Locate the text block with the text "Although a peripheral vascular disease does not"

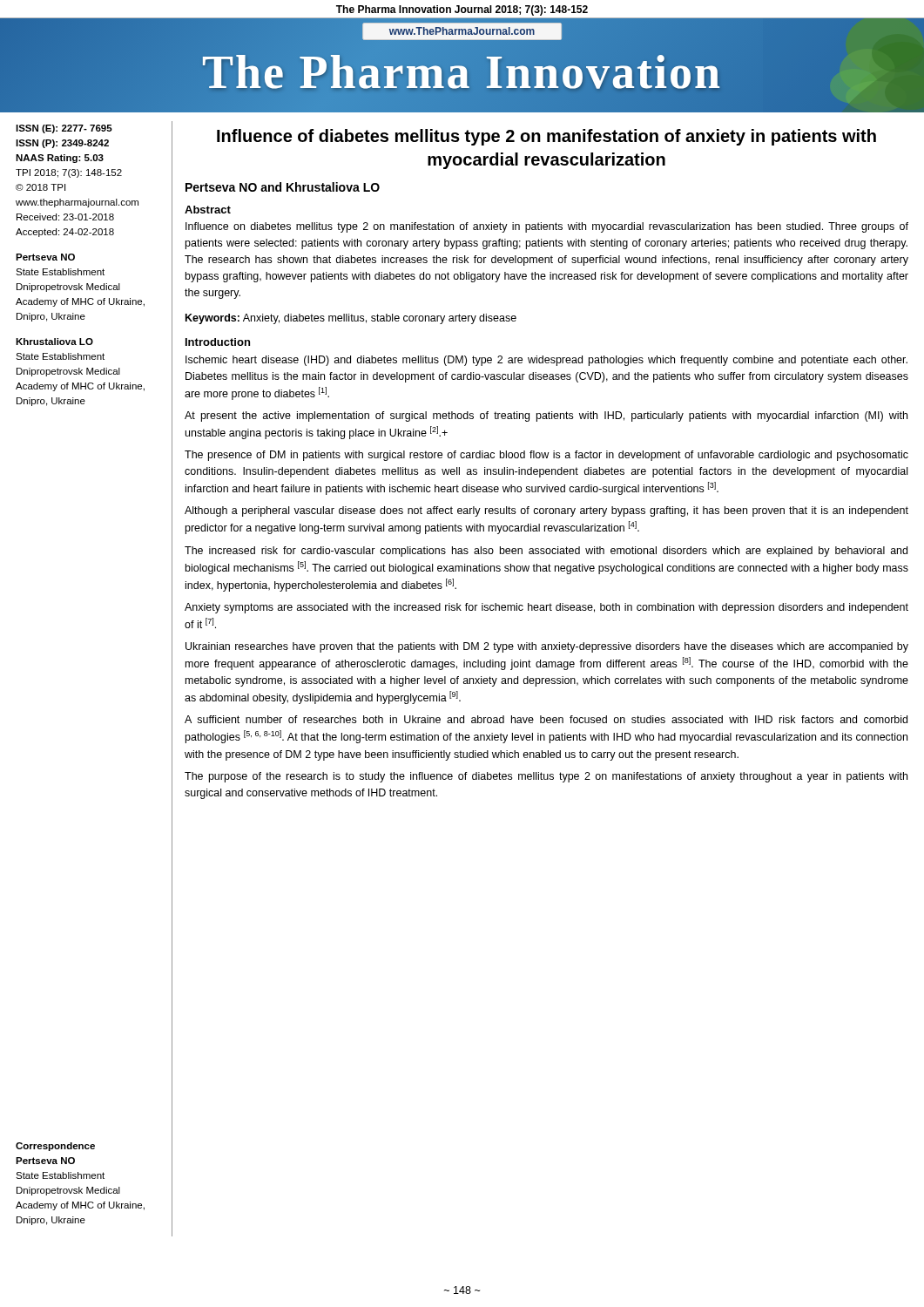coord(546,520)
